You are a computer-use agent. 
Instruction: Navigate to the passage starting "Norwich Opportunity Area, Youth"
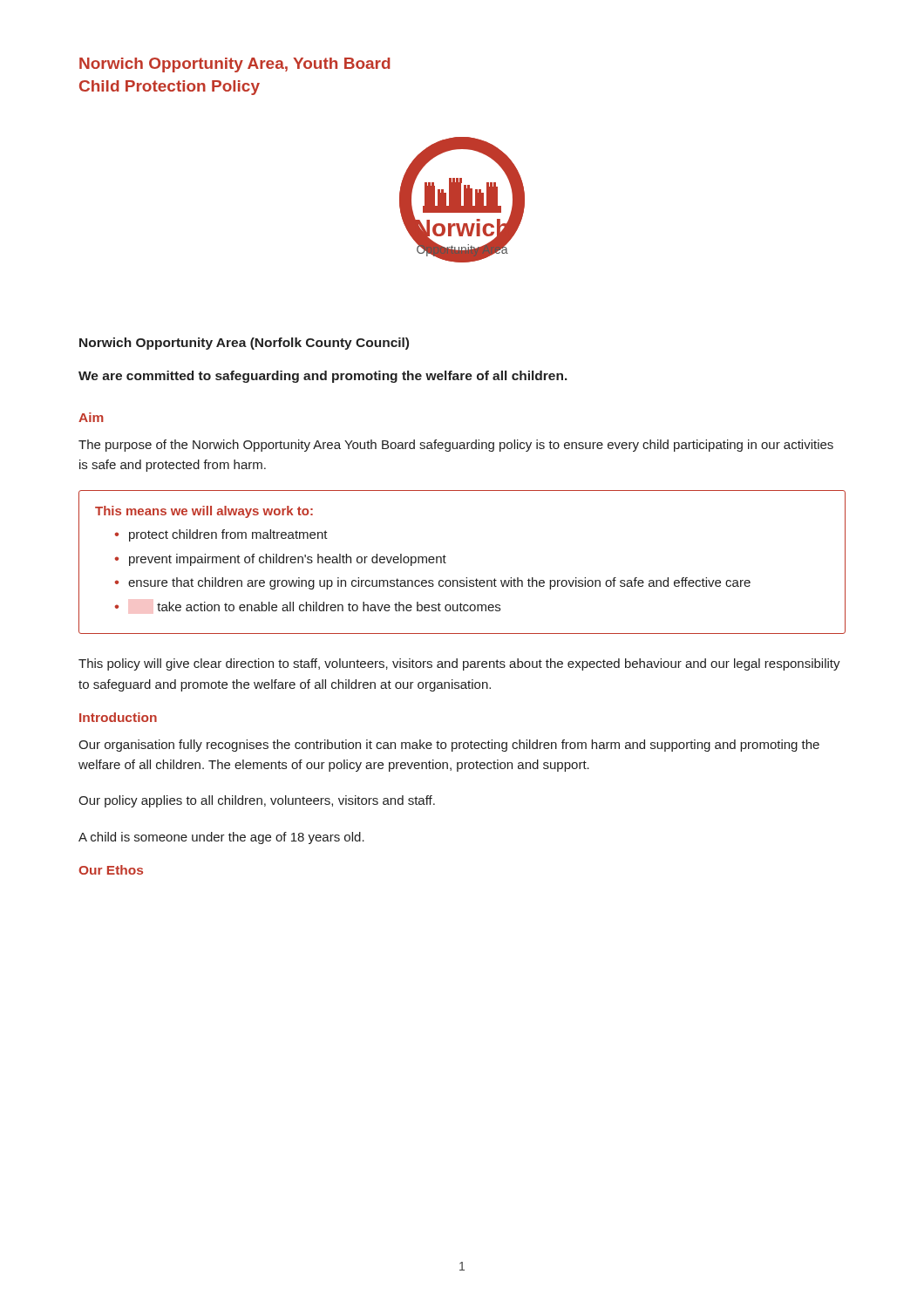[x=235, y=65]
